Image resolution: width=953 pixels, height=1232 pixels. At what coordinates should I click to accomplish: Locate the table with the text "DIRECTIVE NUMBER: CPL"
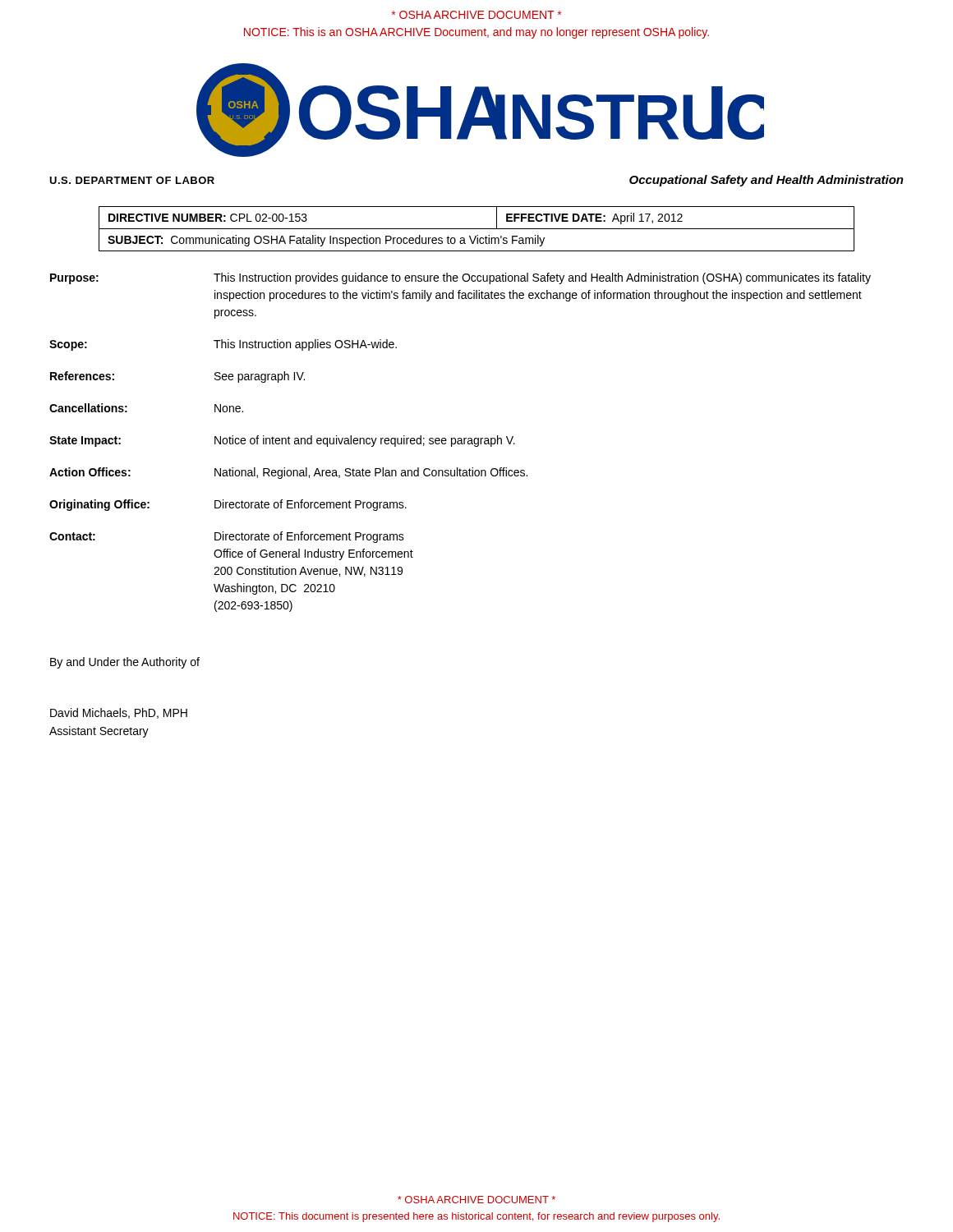[x=476, y=229]
